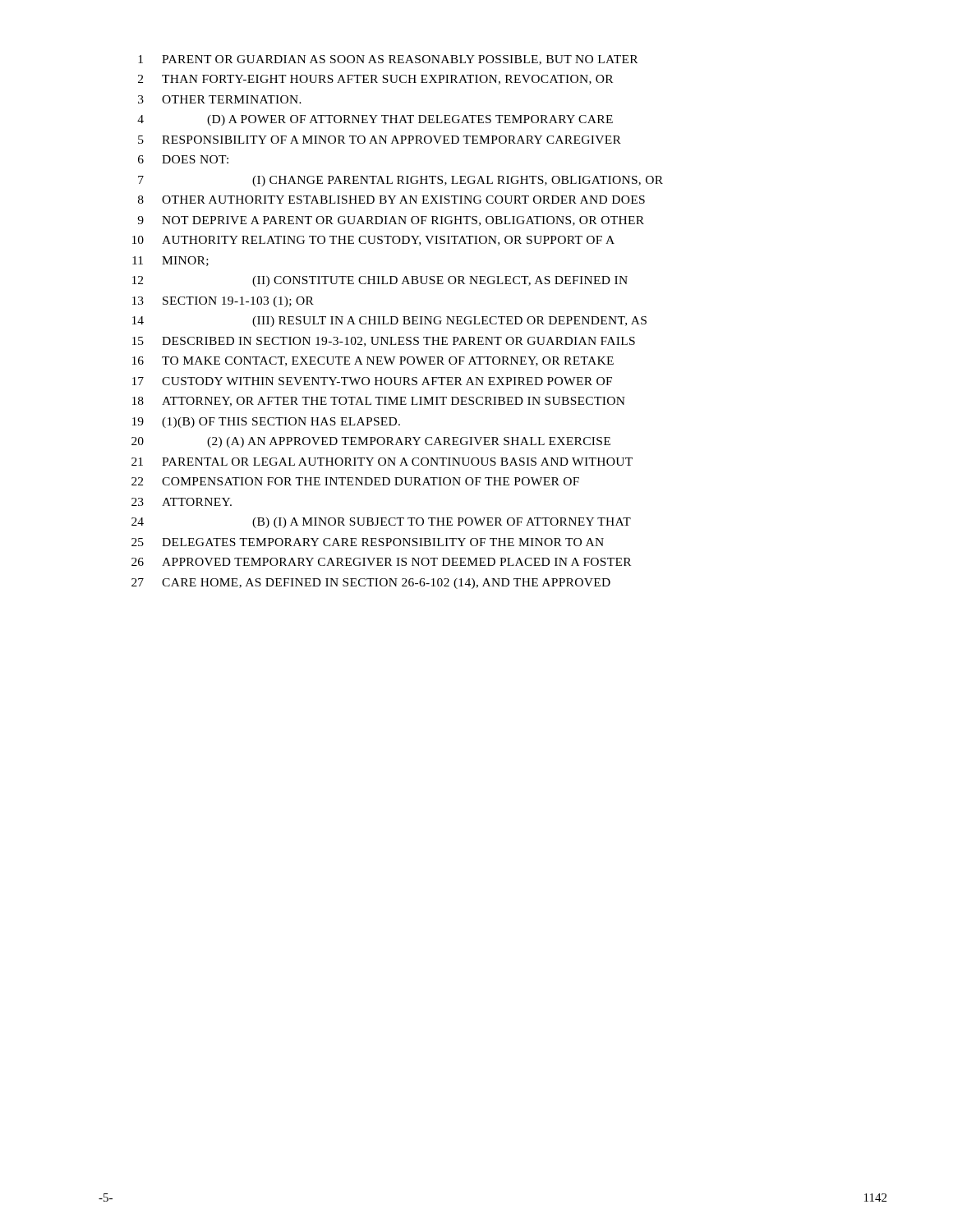
Task: Click on the region starting "9 NOT DEPRIVE A PARENT OR GUARDIAN OF"
Action: 493,220
